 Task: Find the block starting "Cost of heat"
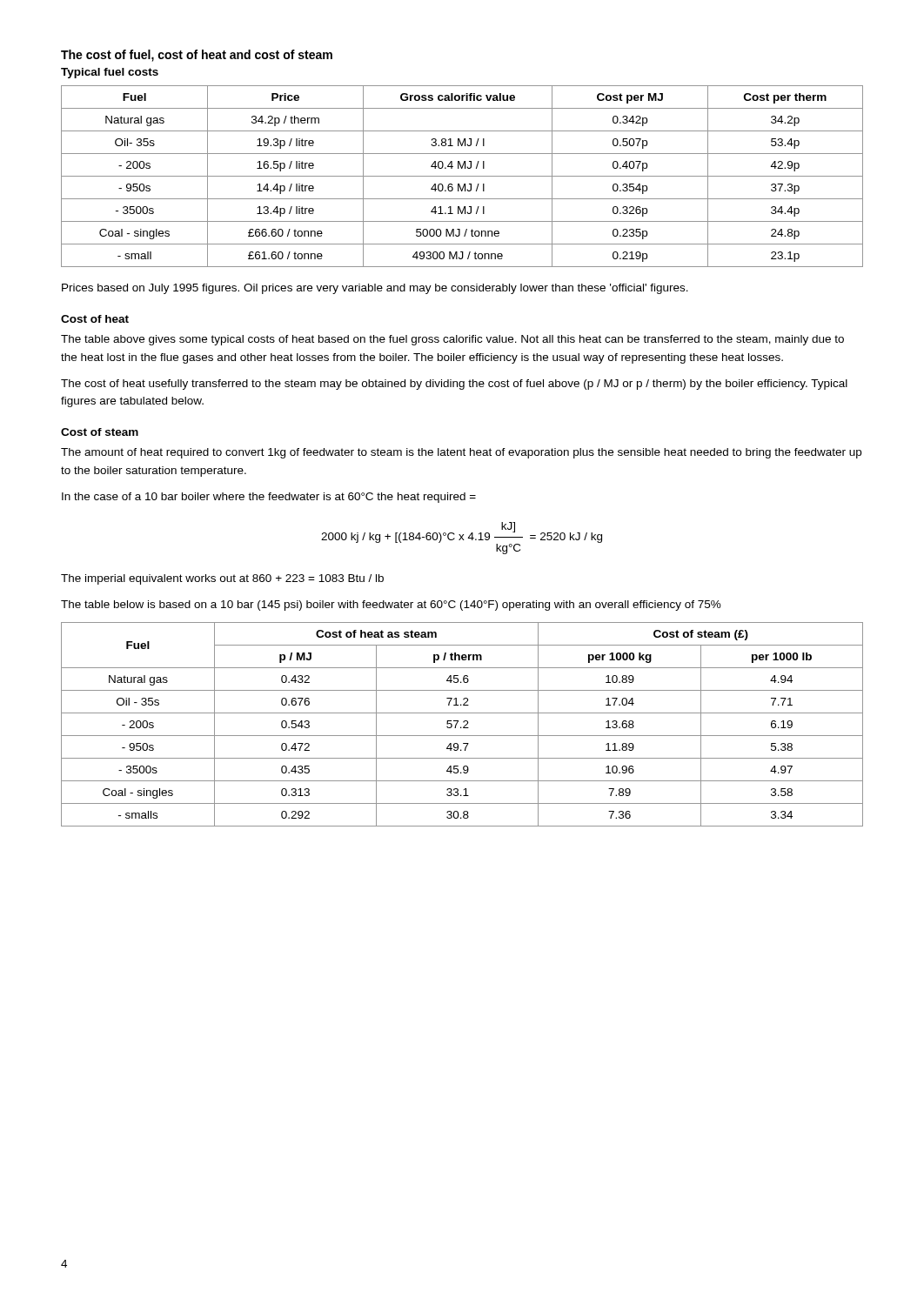[95, 319]
